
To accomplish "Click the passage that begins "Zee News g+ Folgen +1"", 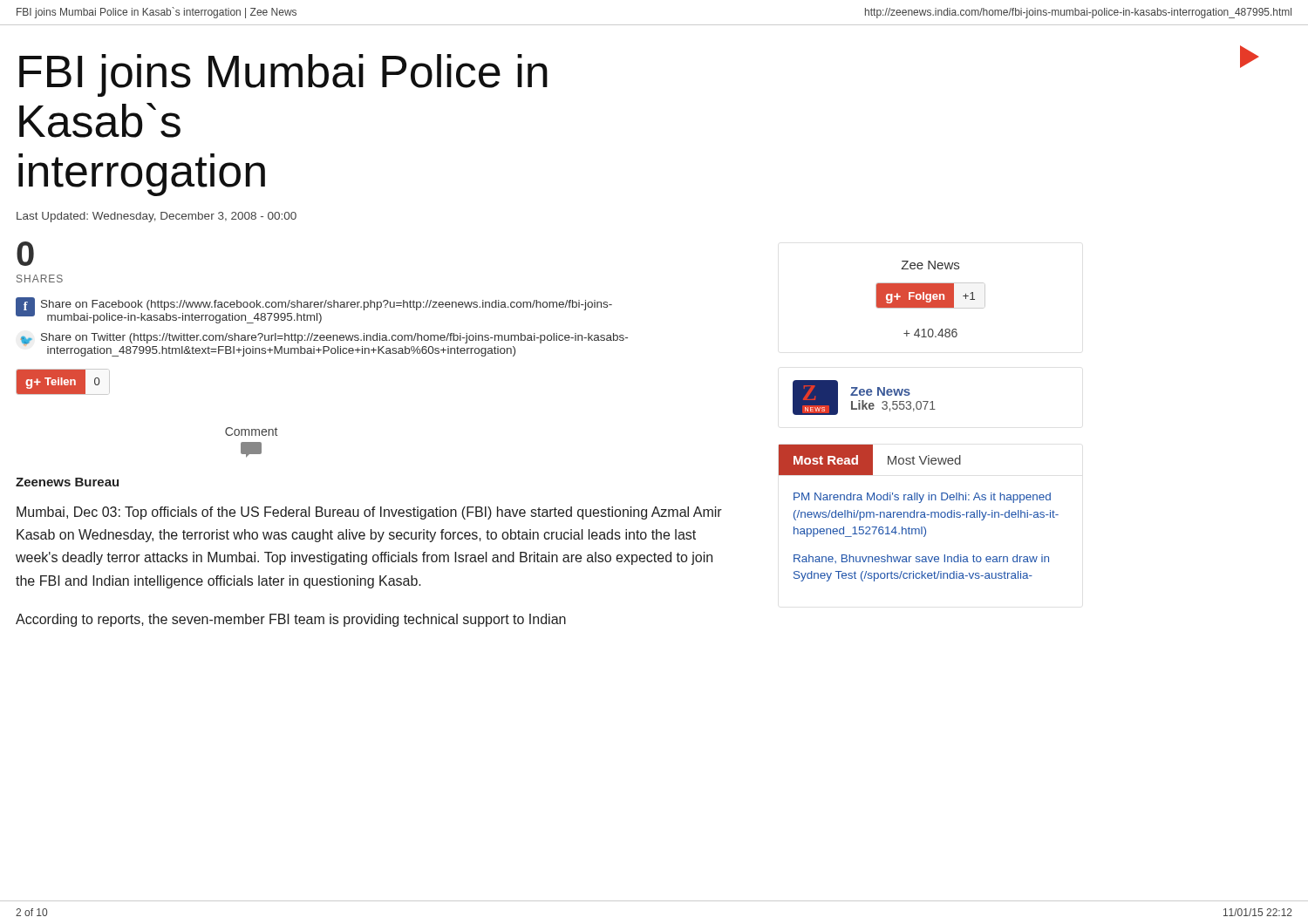I will [x=930, y=299].
